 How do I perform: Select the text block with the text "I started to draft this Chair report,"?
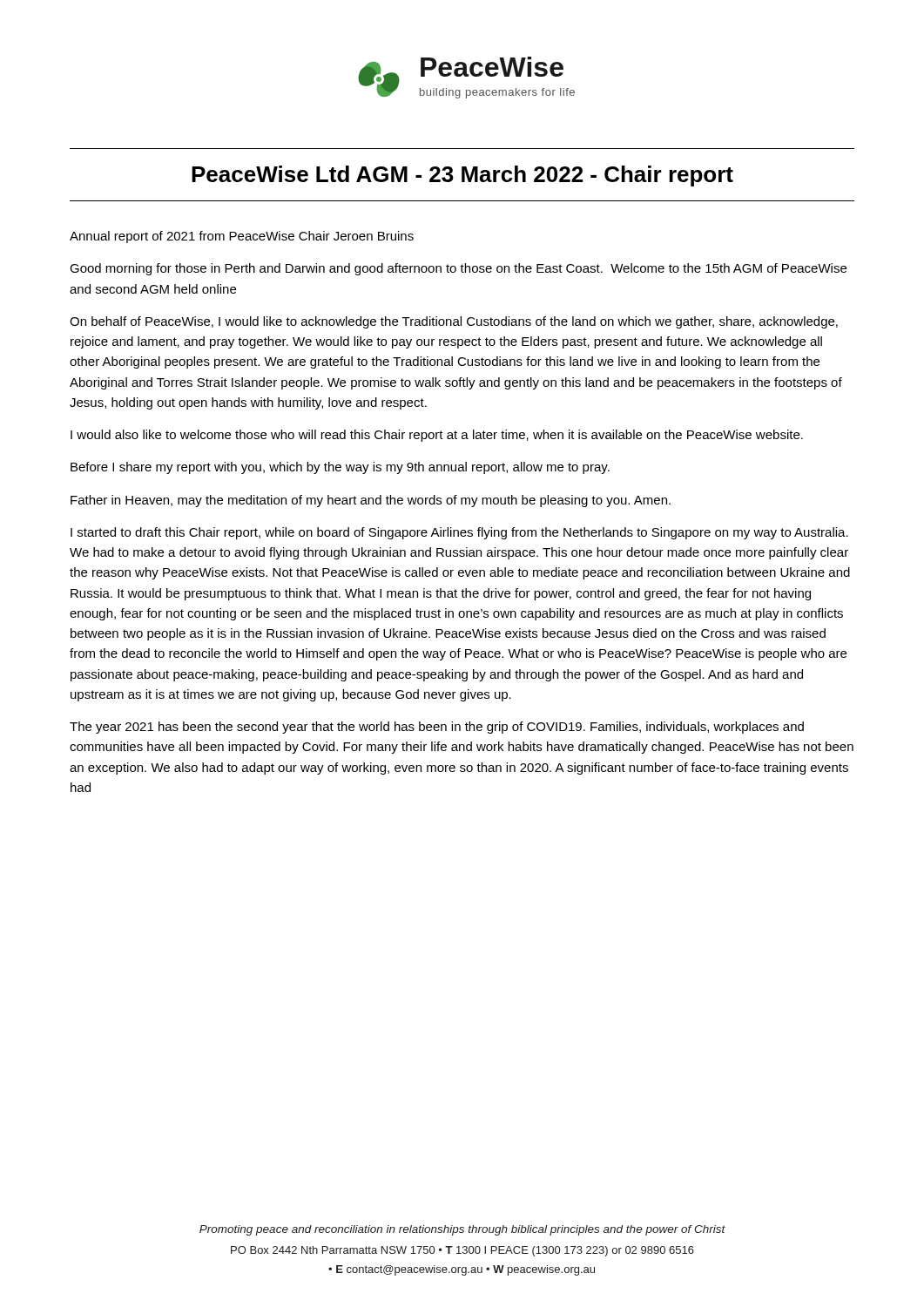click(x=461, y=613)
